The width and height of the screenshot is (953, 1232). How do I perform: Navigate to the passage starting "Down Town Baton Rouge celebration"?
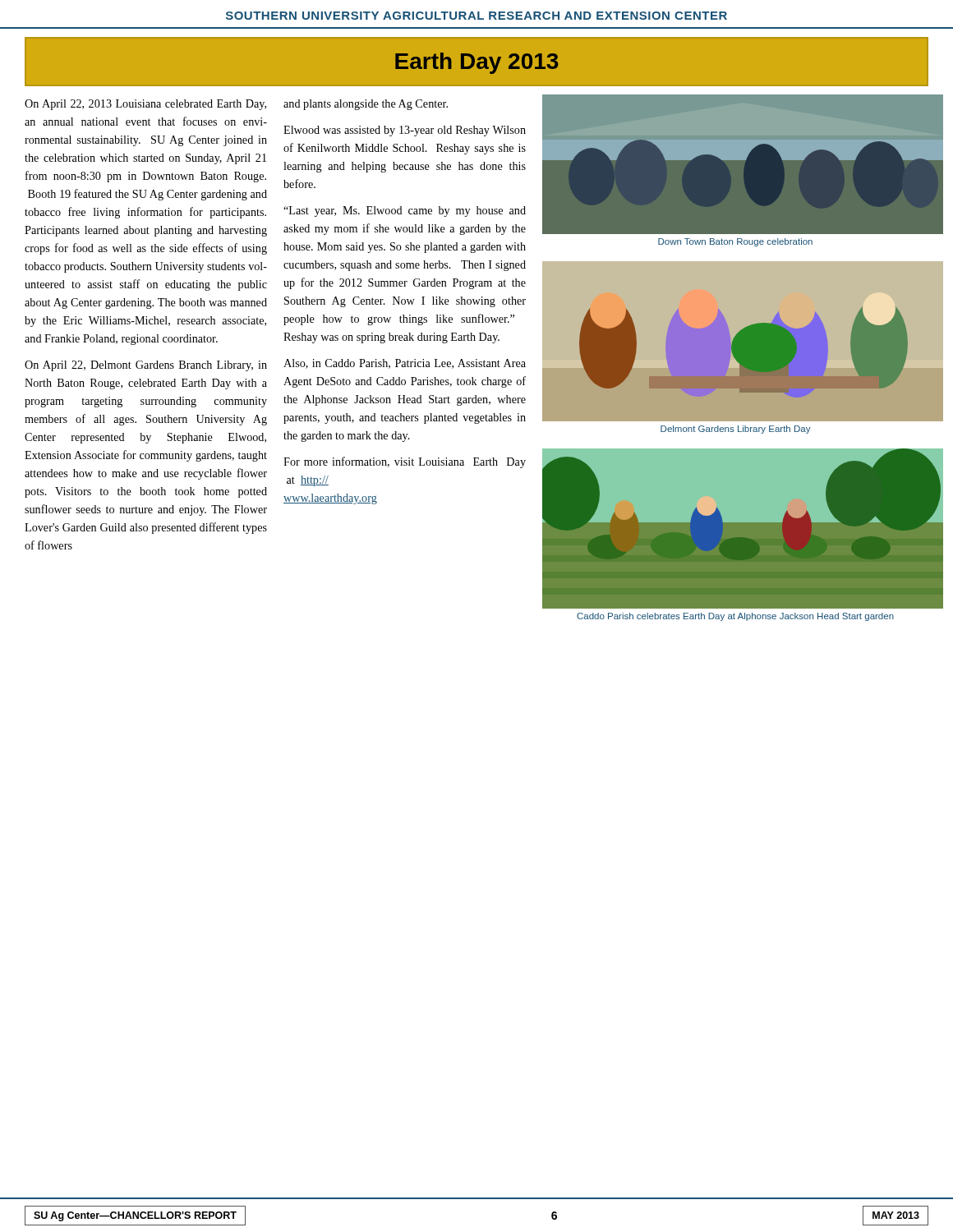point(735,241)
